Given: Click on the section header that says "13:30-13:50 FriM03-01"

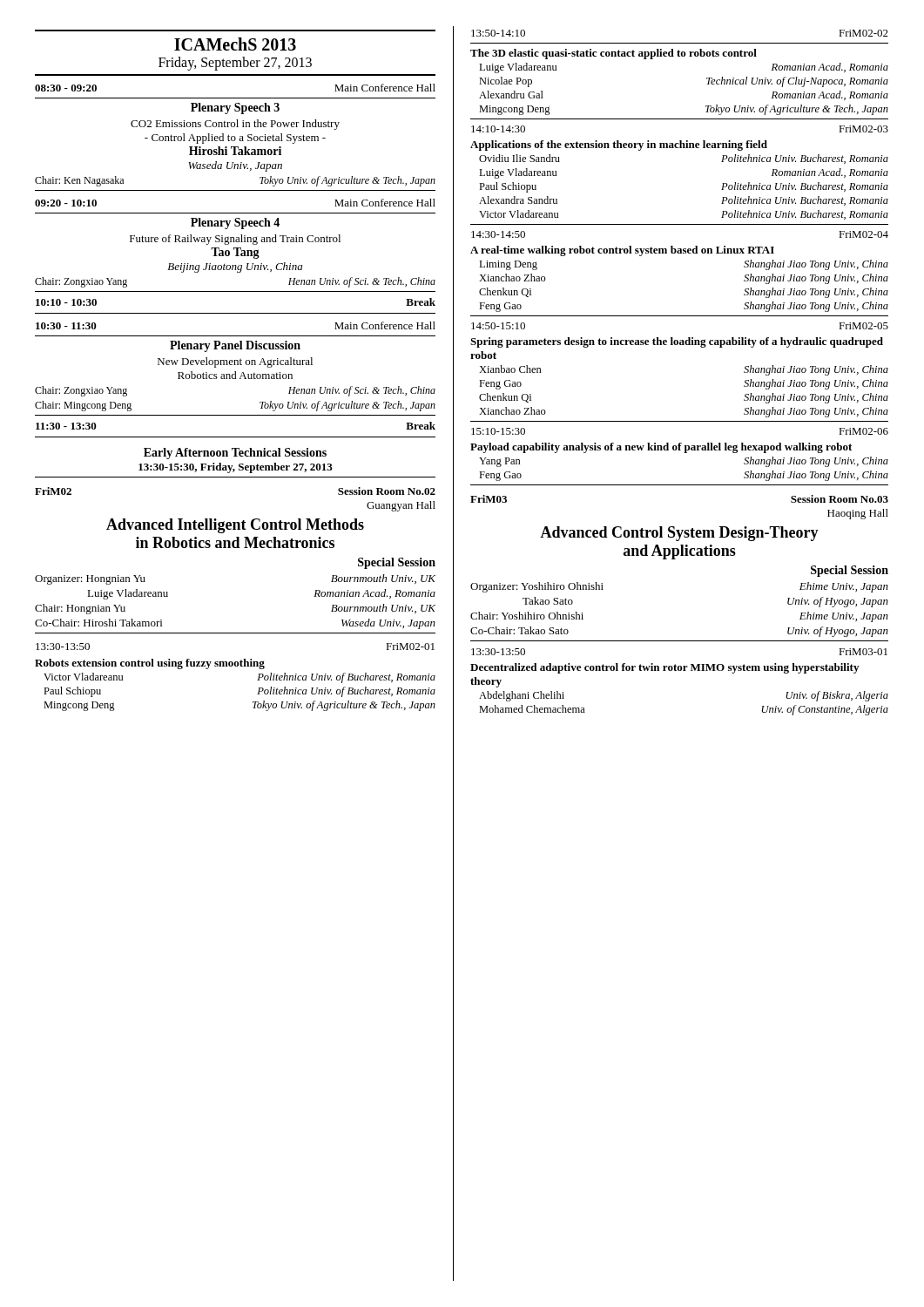Looking at the screenshot, I should (x=679, y=652).
